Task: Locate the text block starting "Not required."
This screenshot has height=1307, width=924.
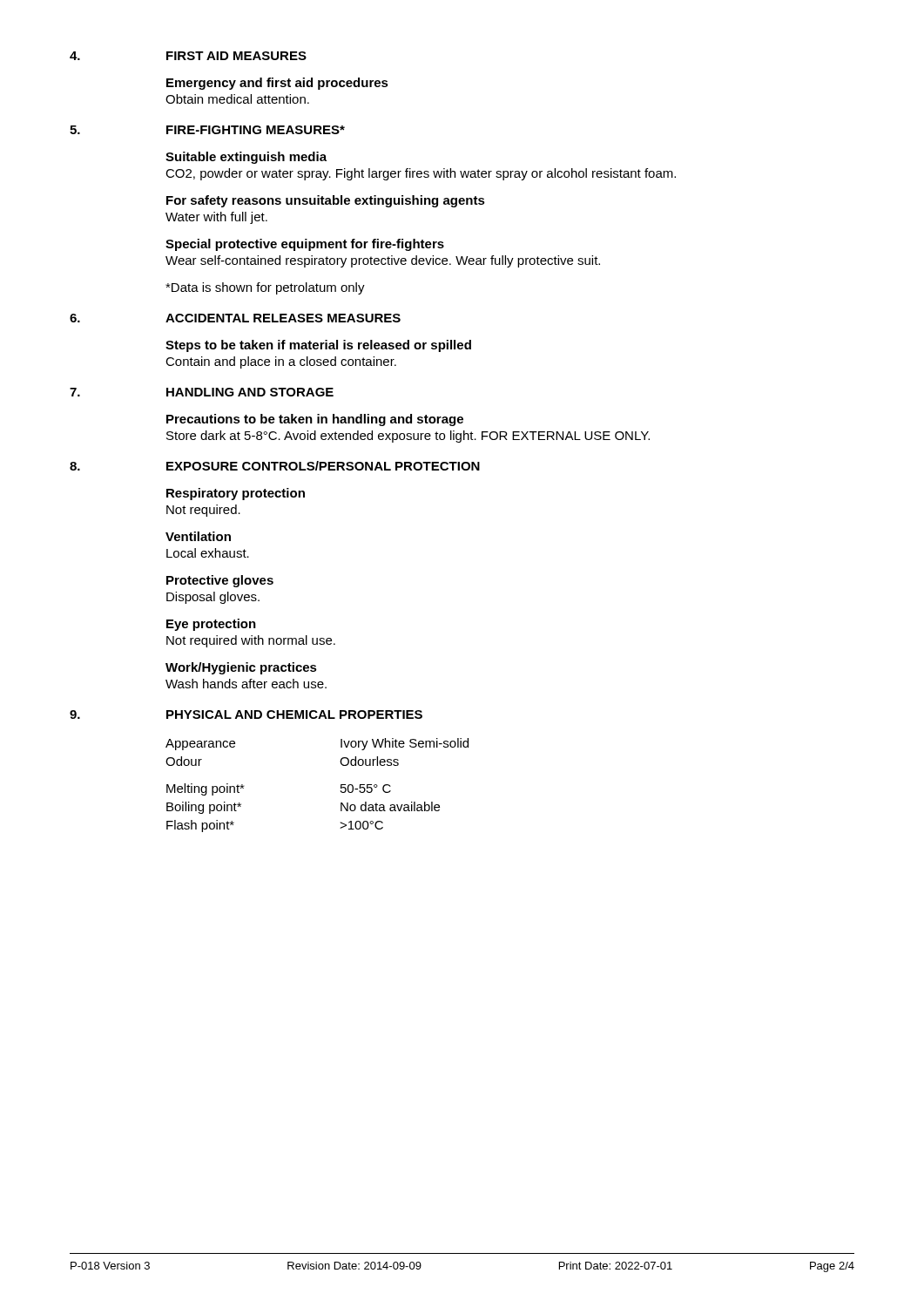Action: 203,509
